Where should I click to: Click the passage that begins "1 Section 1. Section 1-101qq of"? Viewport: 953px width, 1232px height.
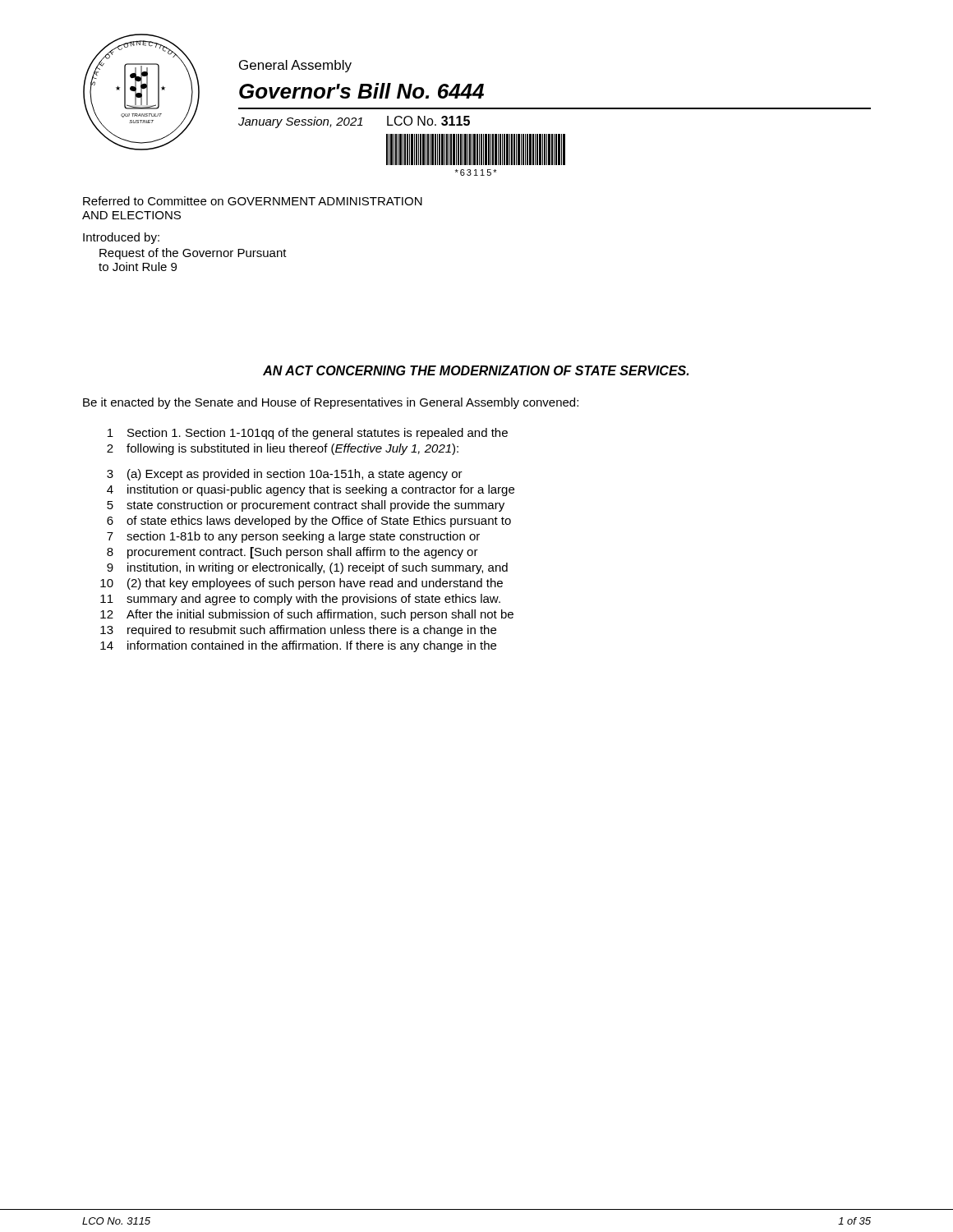[476, 432]
